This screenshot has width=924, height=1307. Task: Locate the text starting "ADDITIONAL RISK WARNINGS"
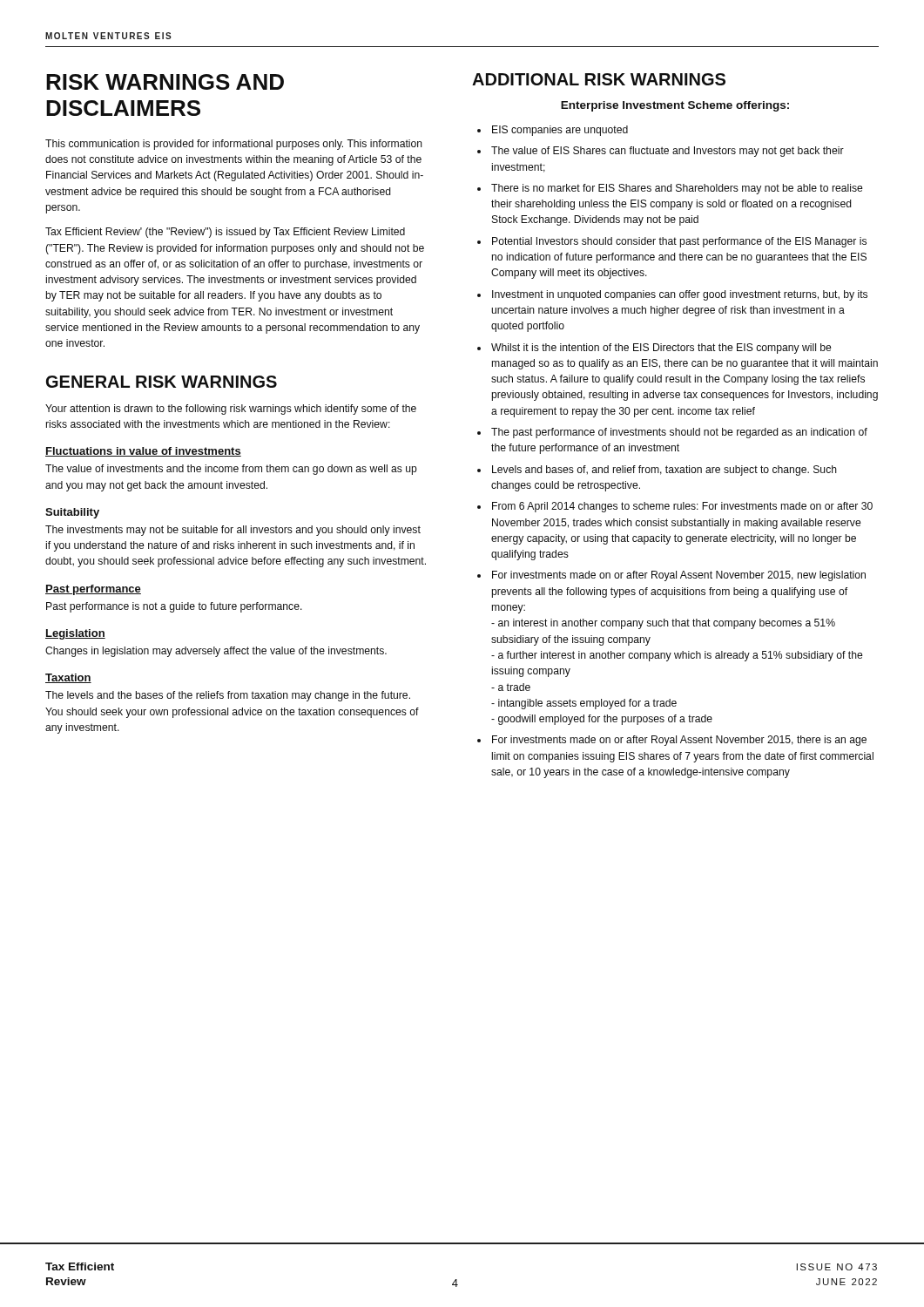(x=675, y=80)
